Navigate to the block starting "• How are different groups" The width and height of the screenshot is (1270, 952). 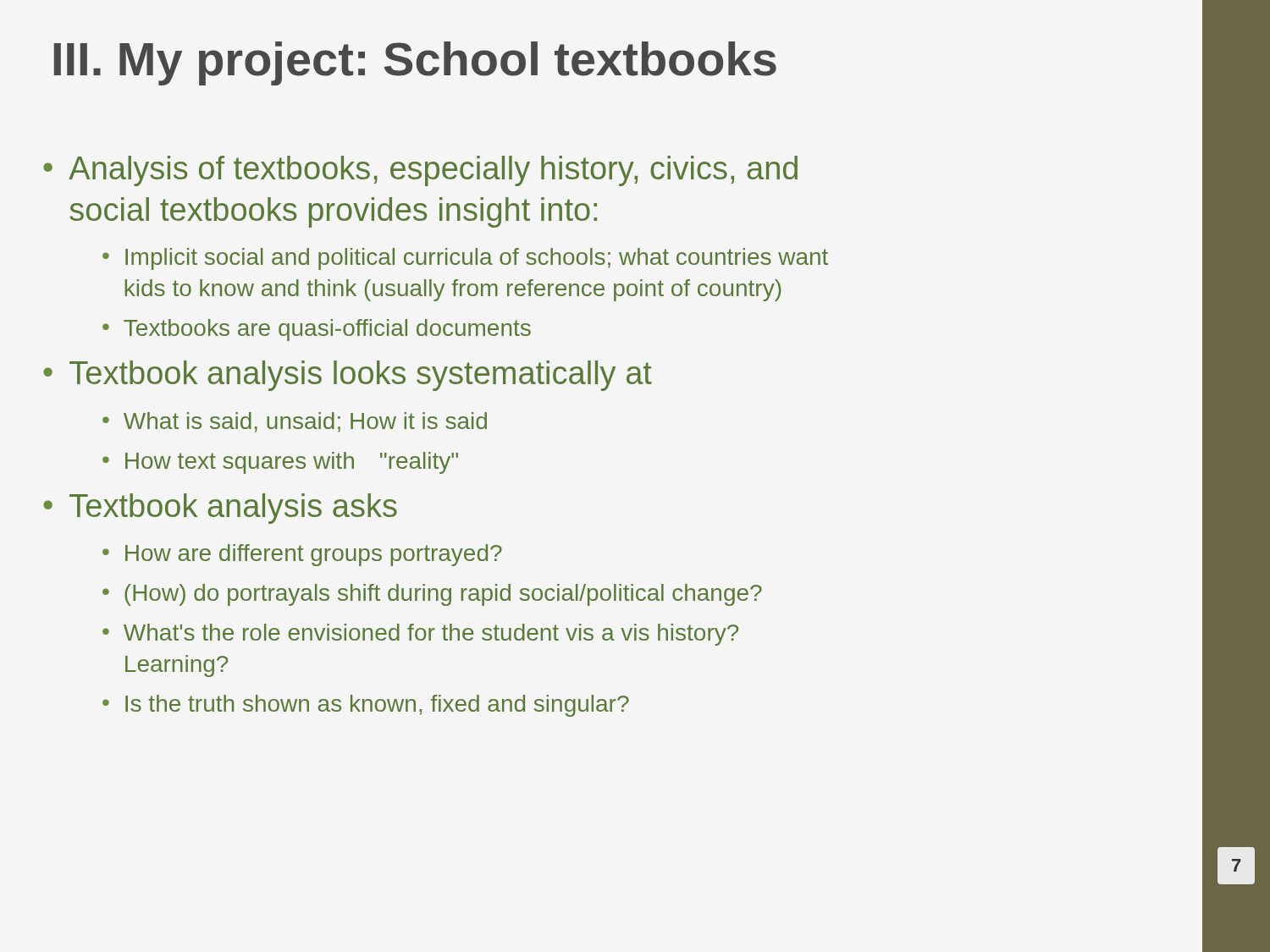[x=302, y=554]
